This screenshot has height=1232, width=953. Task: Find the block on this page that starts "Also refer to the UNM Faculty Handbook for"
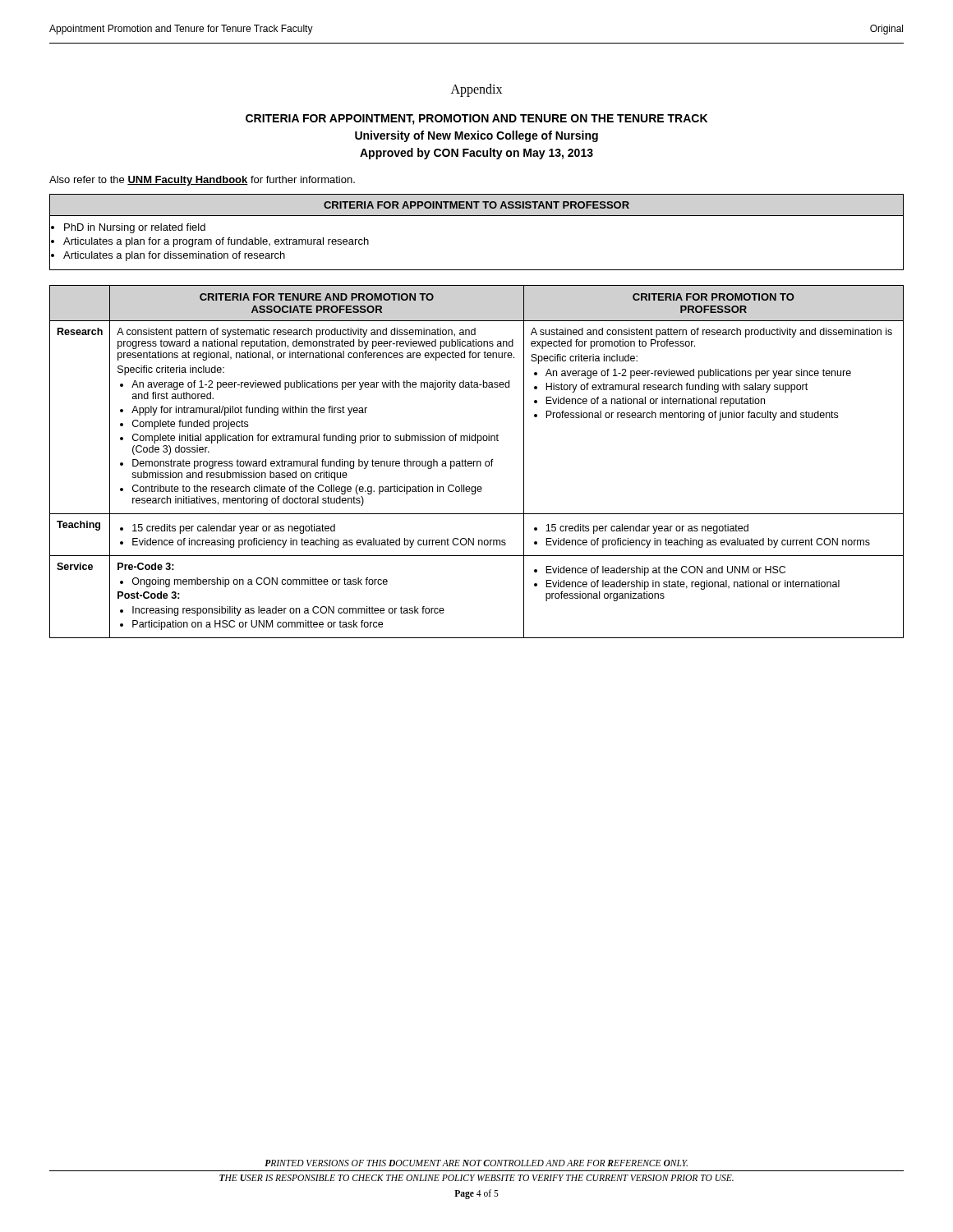202,180
